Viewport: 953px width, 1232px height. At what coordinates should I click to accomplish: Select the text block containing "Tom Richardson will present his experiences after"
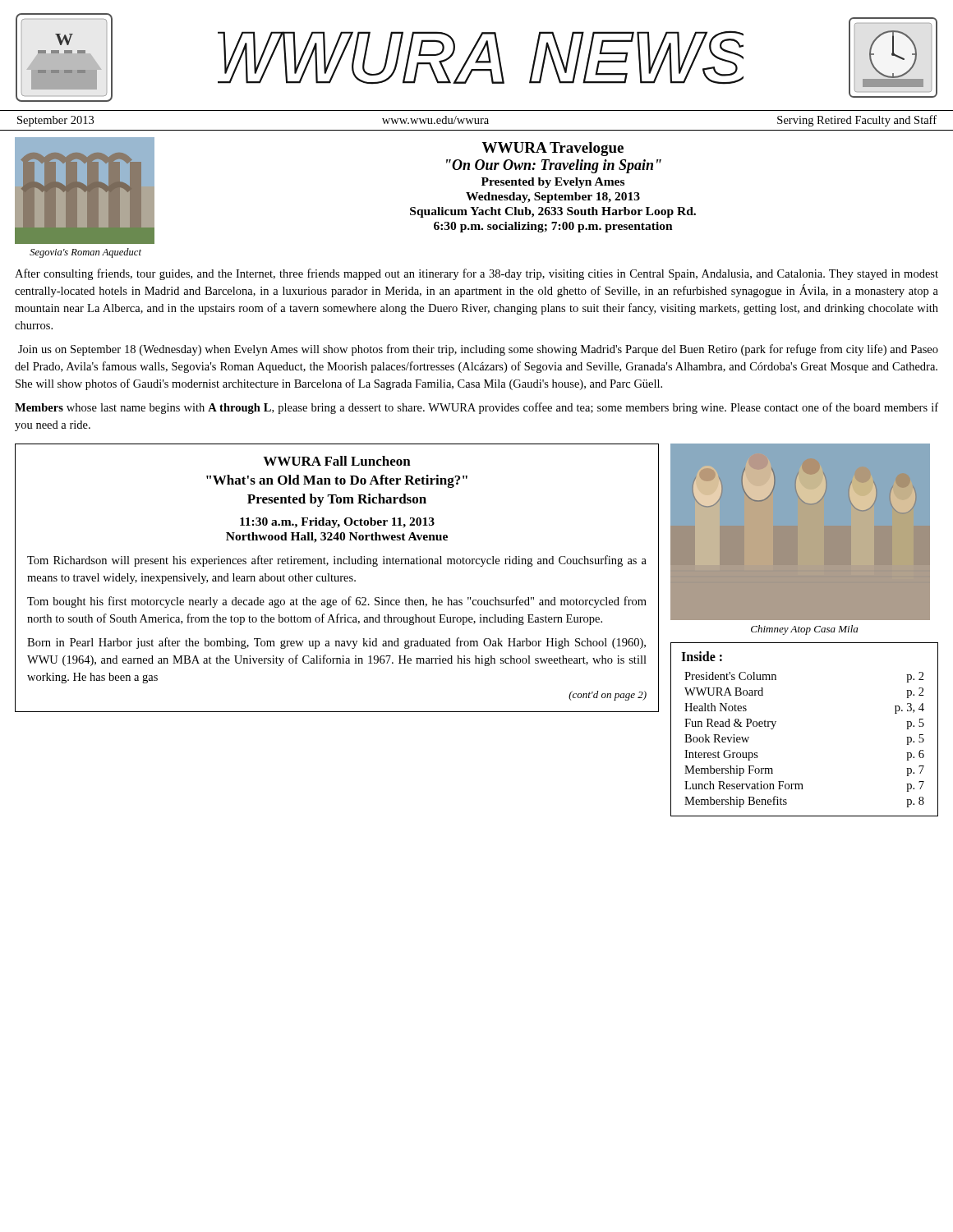point(337,569)
